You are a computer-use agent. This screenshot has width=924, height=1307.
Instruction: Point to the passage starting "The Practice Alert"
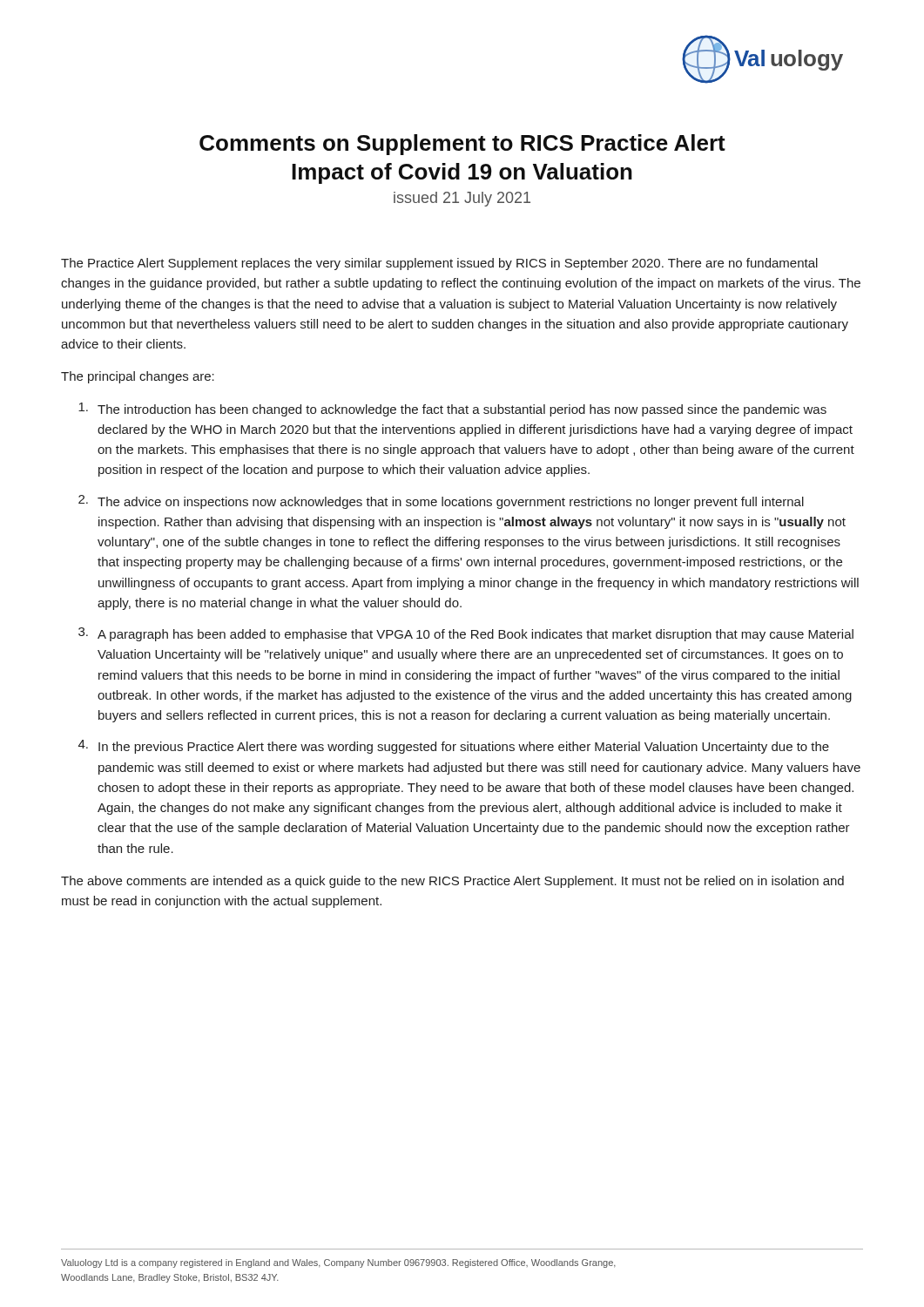point(462,303)
